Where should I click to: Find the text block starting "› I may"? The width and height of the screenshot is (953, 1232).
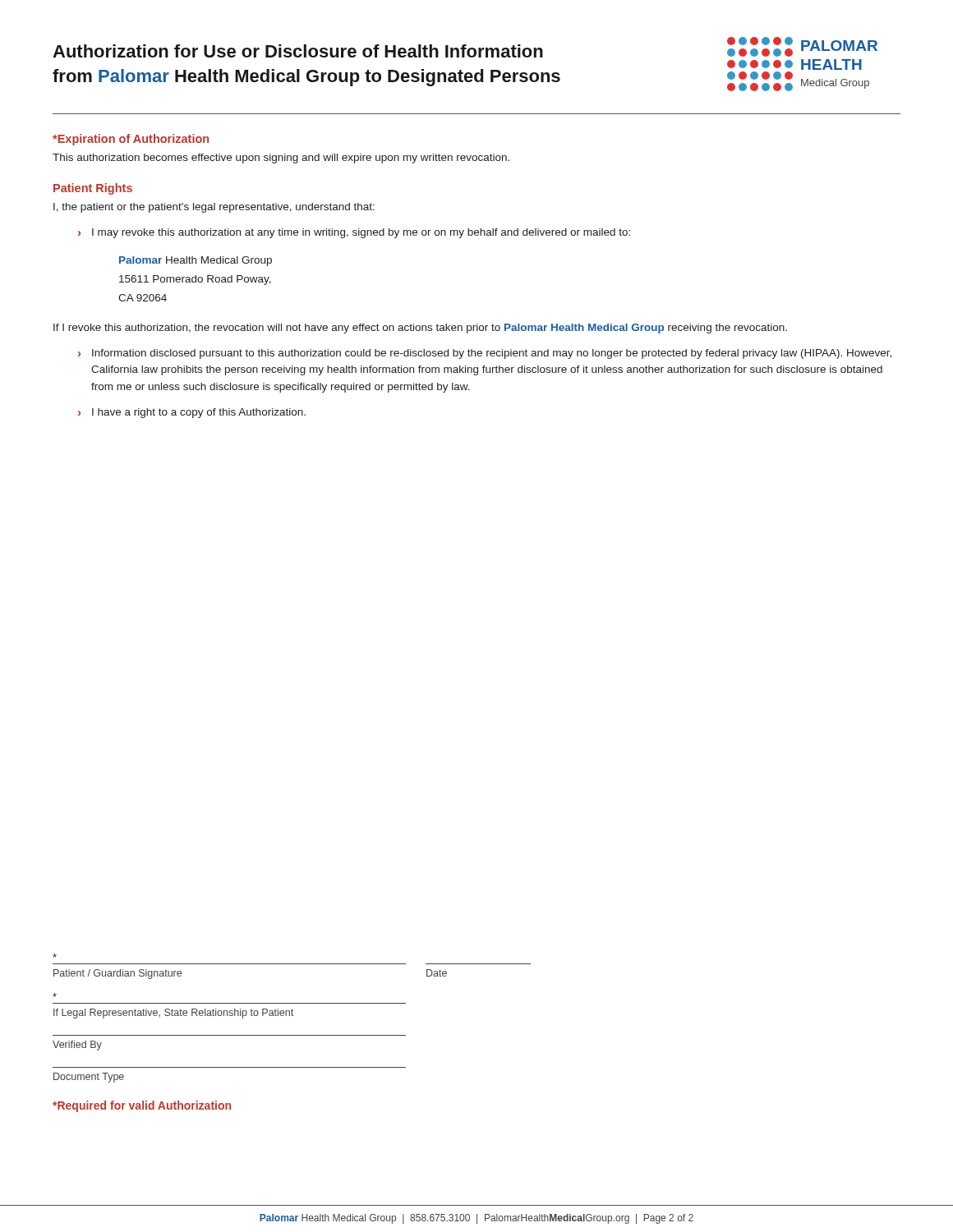[x=354, y=233]
